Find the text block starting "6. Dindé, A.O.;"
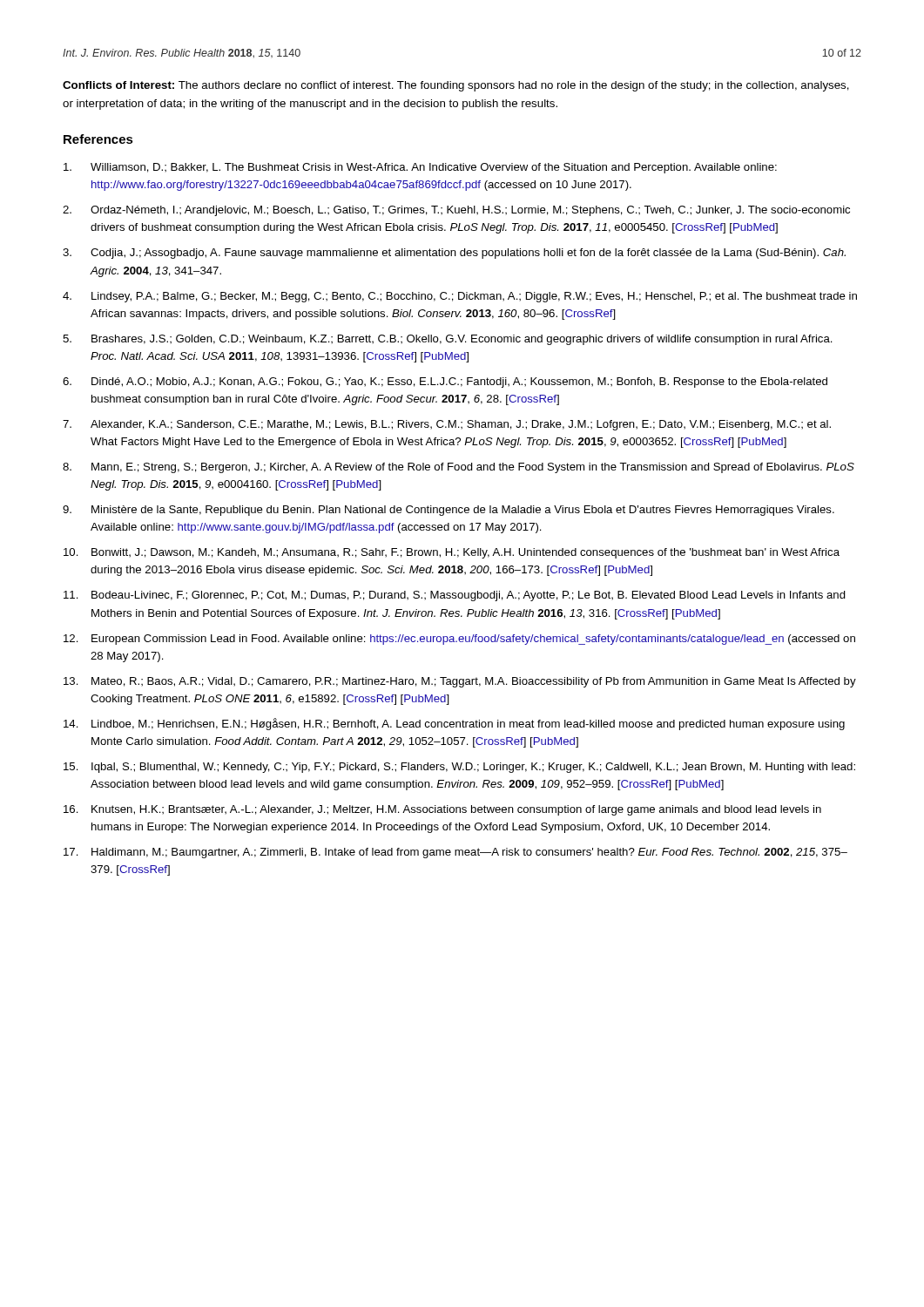 click(x=462, y=390)
